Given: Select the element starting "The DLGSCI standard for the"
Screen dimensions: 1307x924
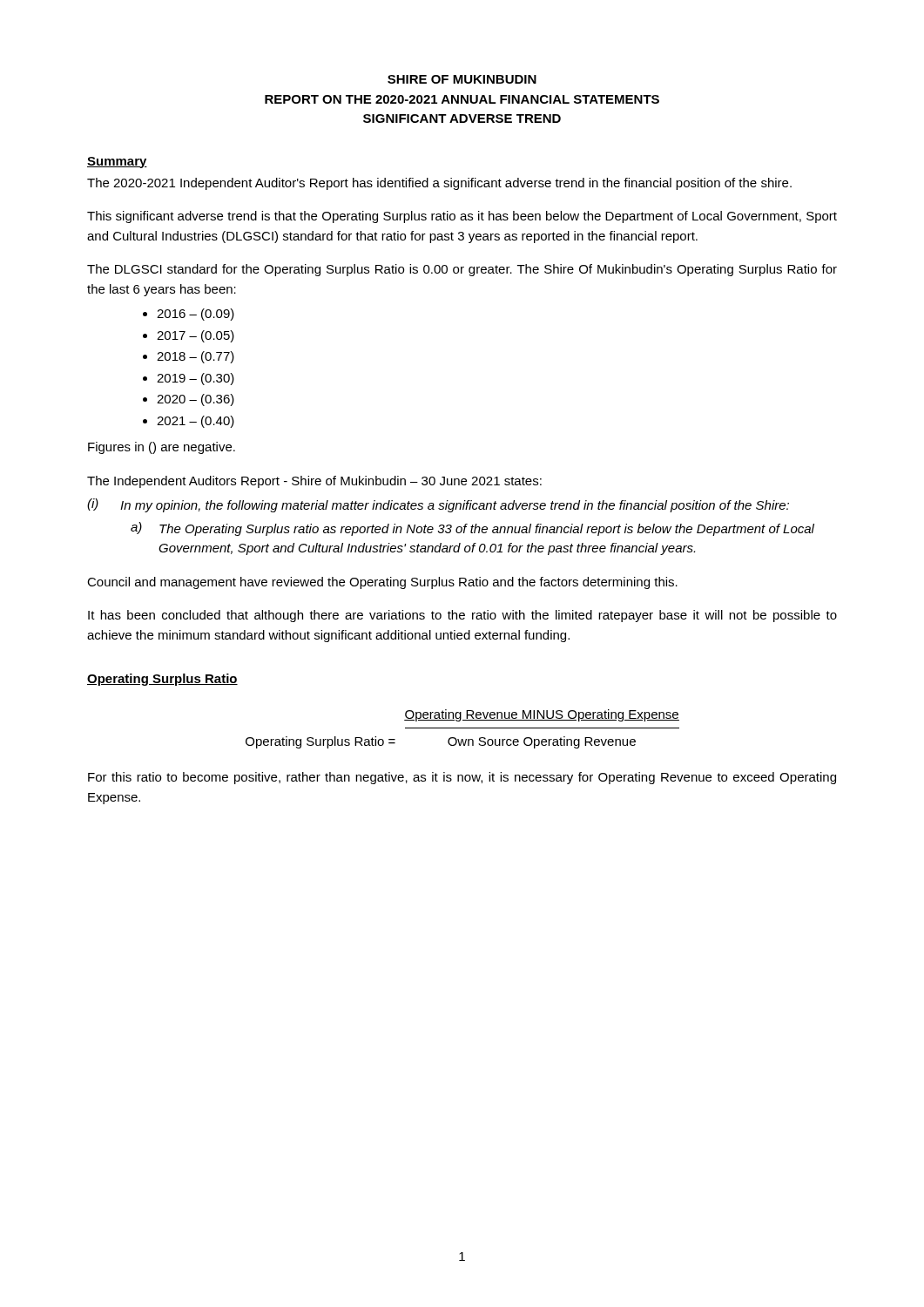Looking at the screenshot, I should click(462, 279).
